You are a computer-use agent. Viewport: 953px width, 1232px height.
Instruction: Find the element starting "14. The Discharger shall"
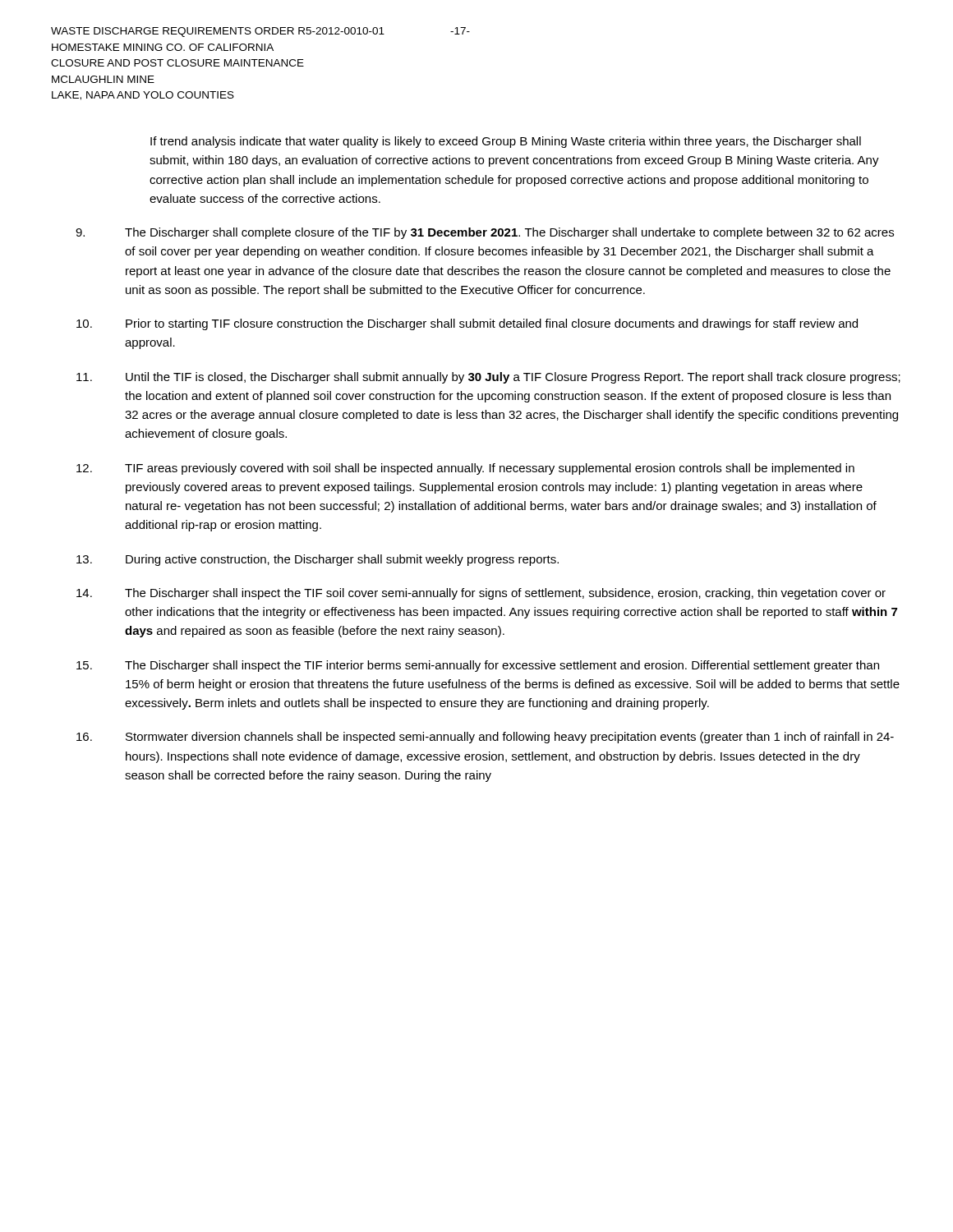(x=476, y=612)
